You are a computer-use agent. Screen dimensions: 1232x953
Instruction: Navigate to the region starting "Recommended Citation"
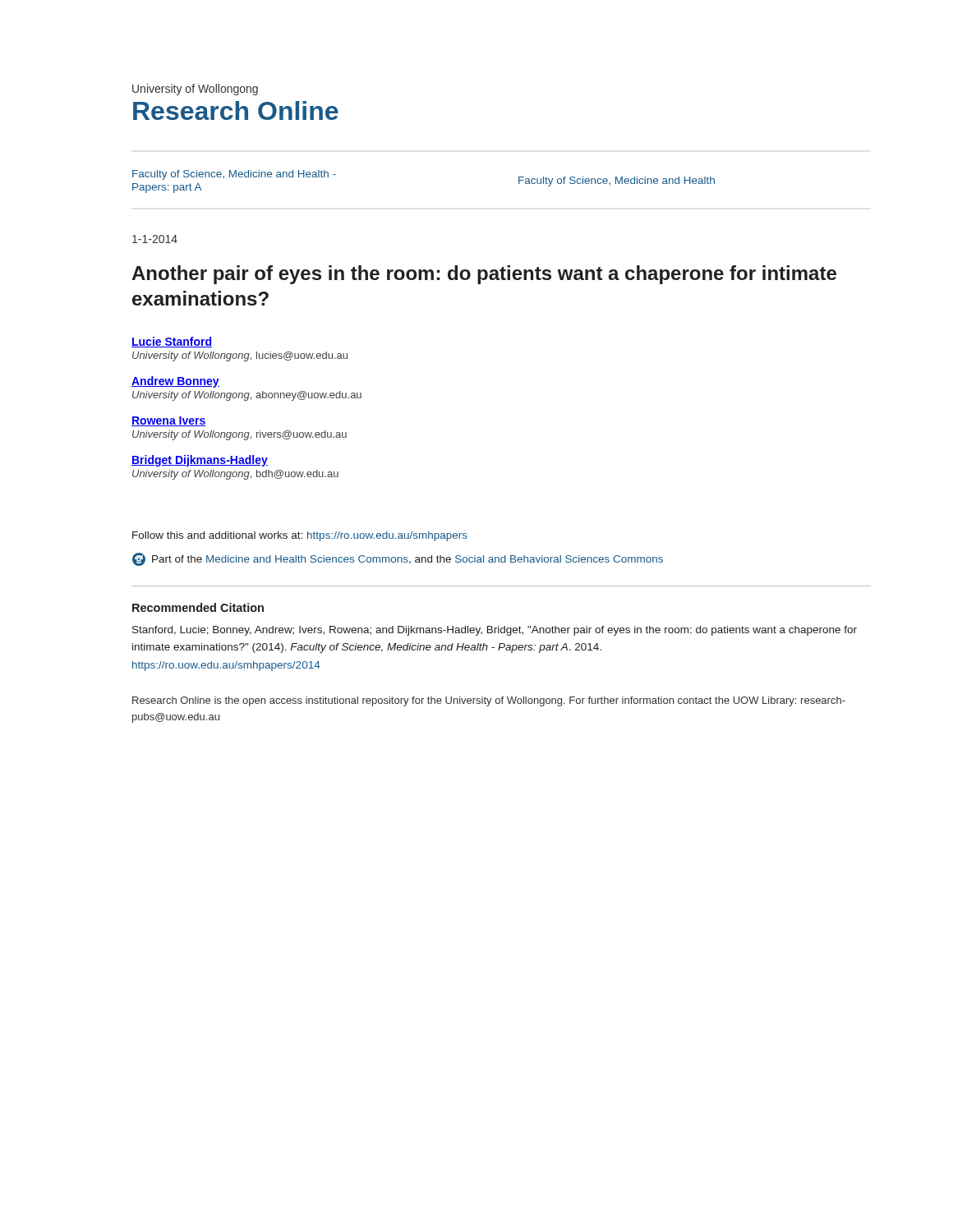[198, 608]
